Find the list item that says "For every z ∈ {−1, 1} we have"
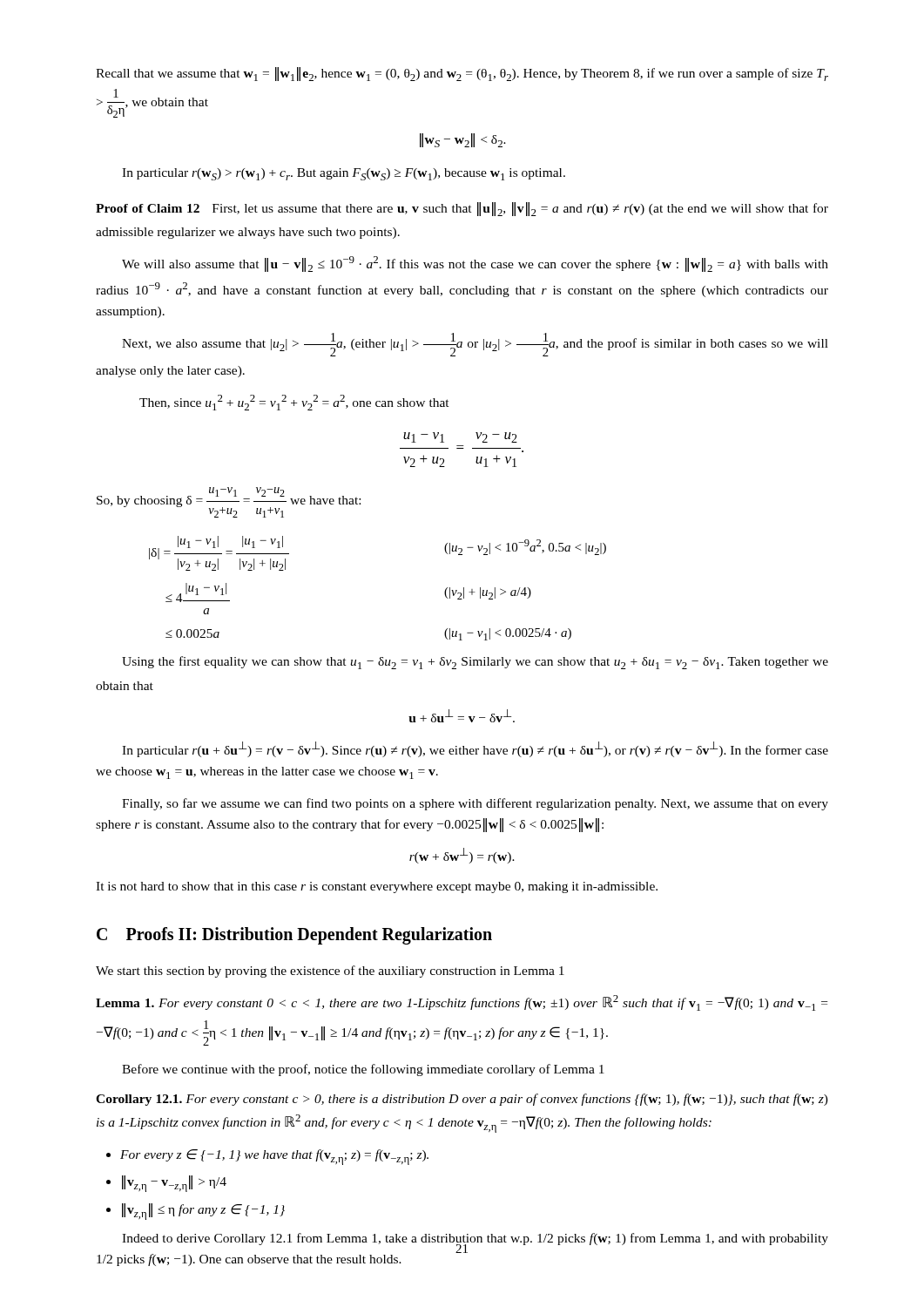This screenshot has width=924, height=1307. click(275, 1156)
